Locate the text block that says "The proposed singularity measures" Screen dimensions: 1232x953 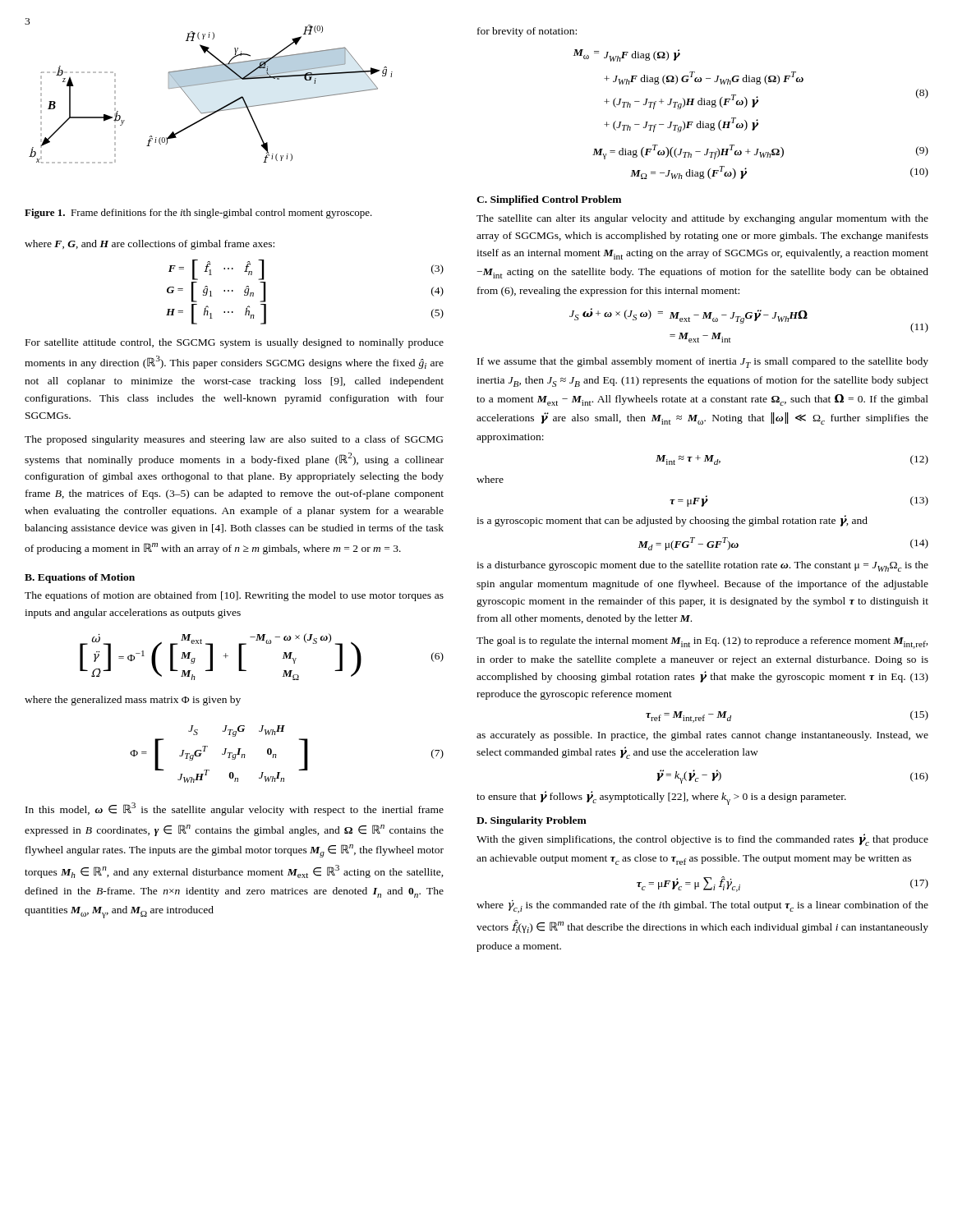click(x=234, y=494)
